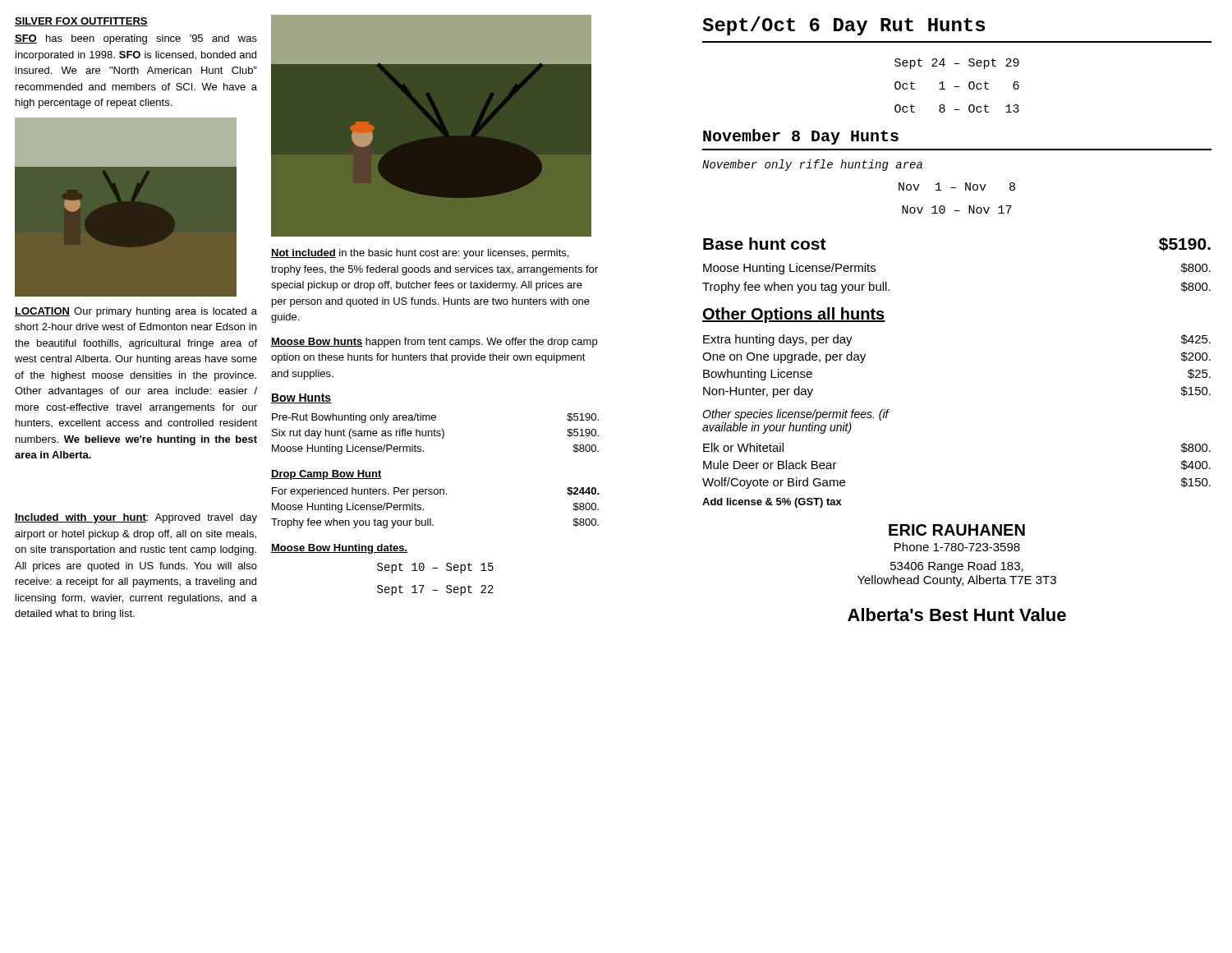Locate the block starting "SILVER FOX OUTFITTERS"

[81, 21]
